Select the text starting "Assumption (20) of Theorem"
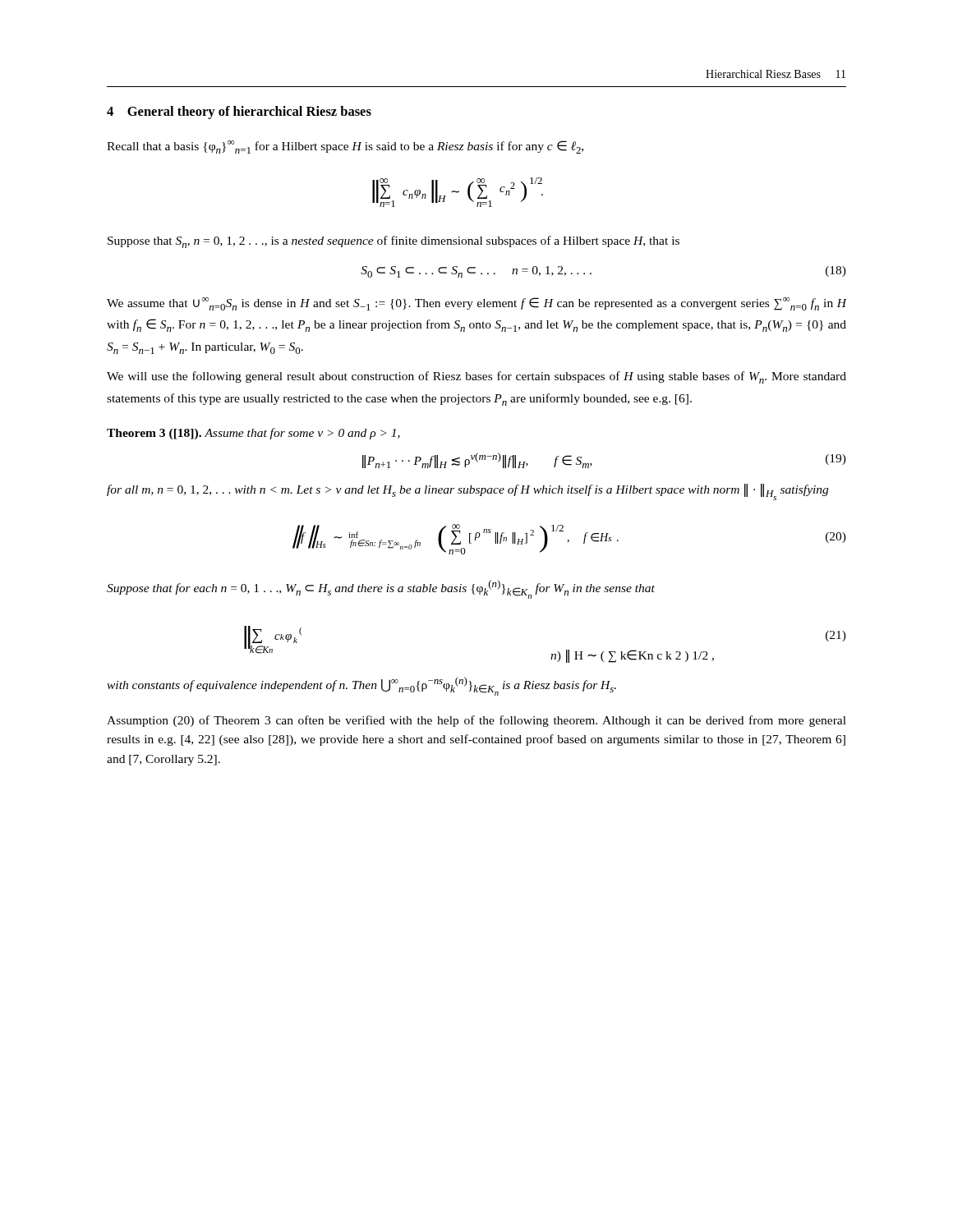This screenshot has height=1232, width=953. click(x=476, y=739)
